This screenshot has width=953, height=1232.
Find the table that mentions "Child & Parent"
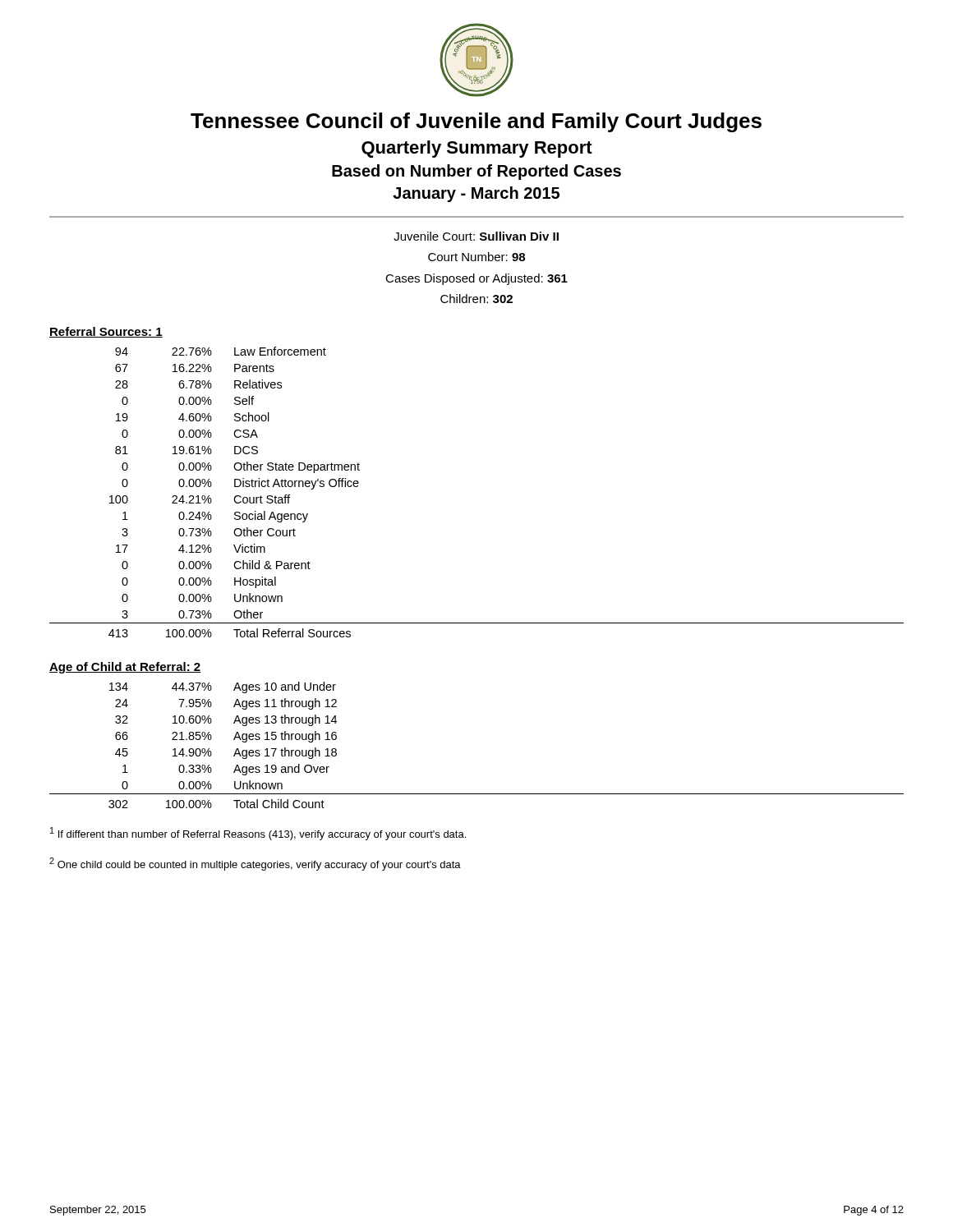tap(476, 492)
